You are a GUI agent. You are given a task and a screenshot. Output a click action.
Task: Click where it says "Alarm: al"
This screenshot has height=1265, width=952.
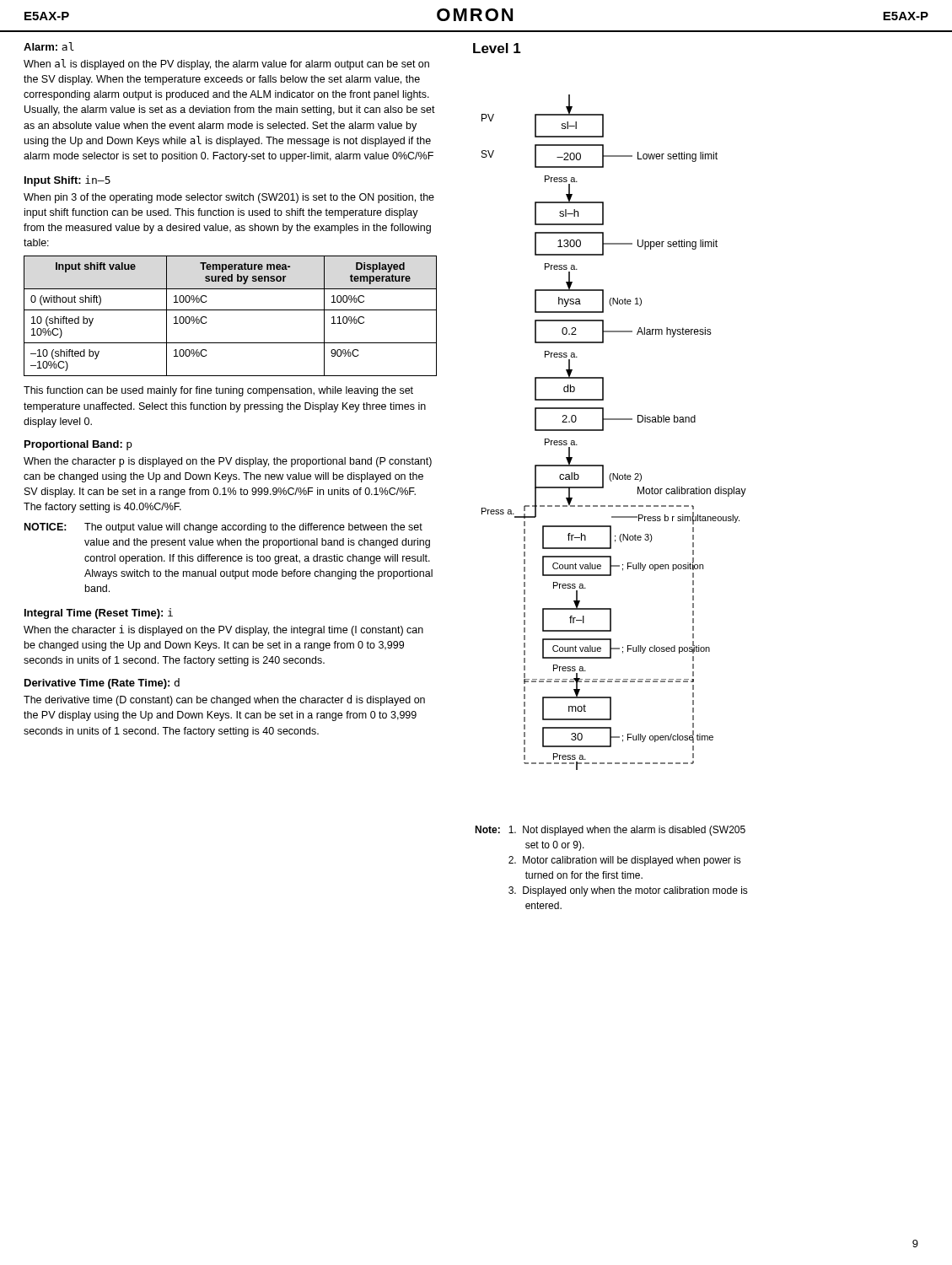(x=49, y=47)
